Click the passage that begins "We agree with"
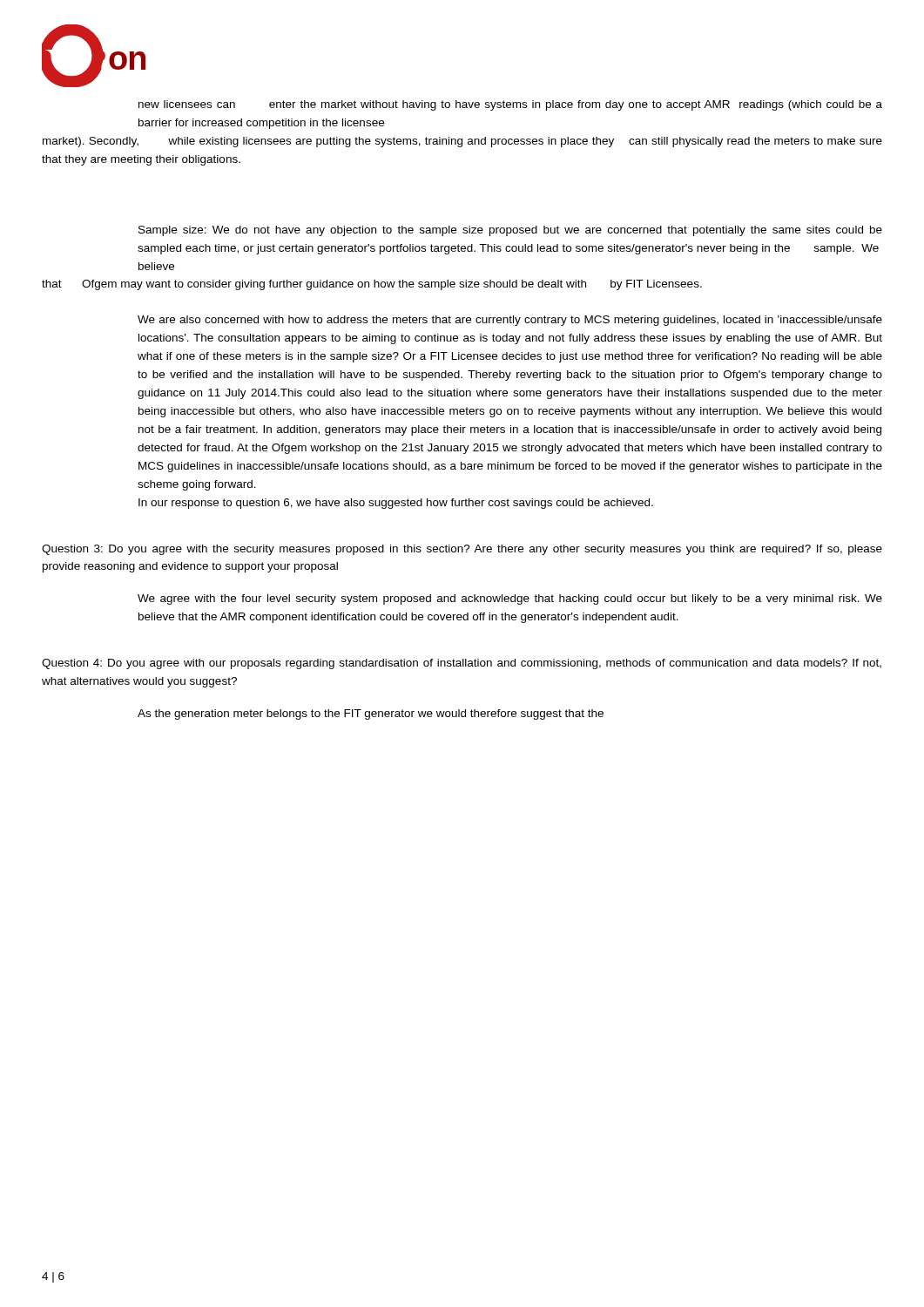 [x=510, y=608]
